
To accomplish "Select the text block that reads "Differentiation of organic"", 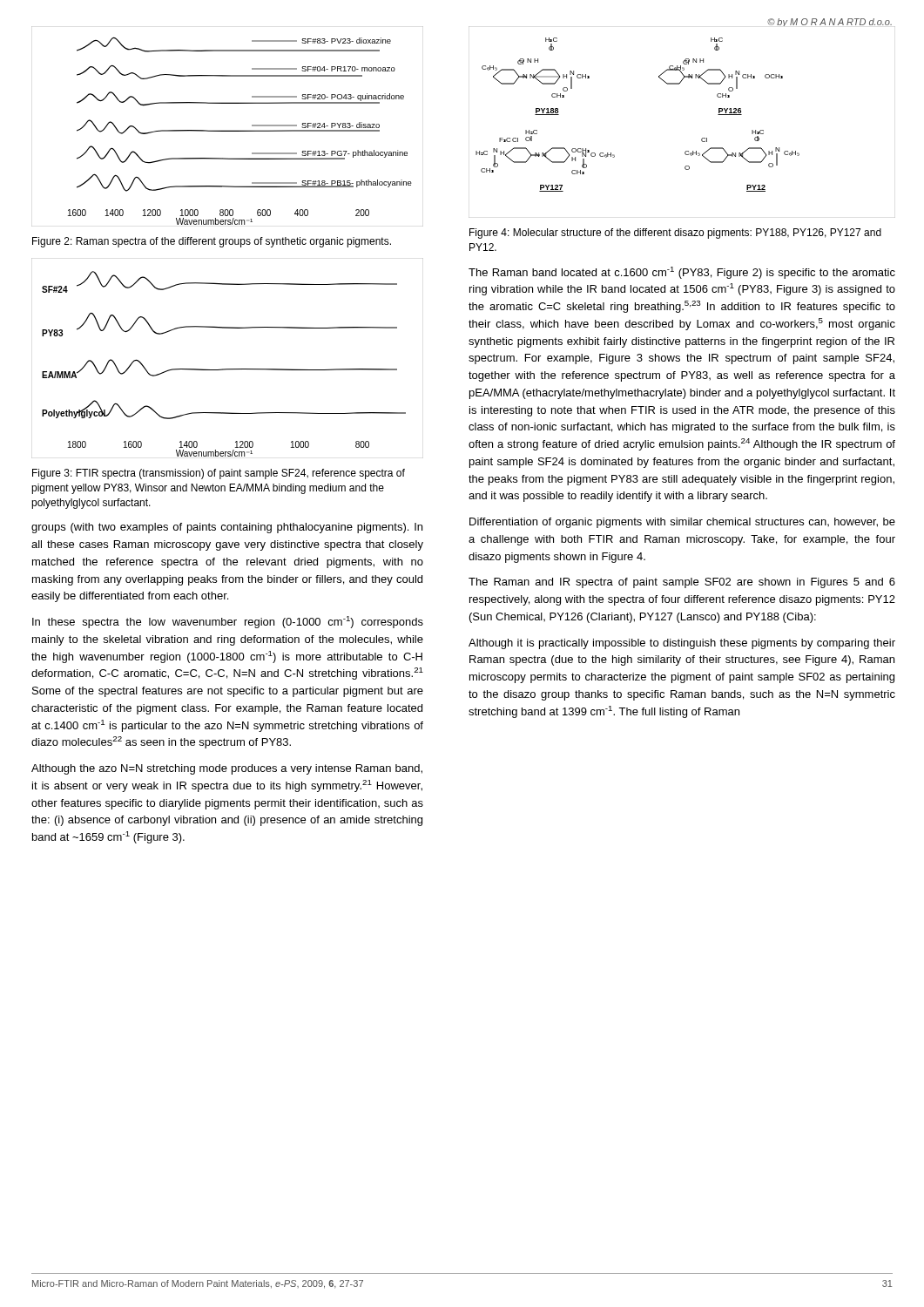I will [682, 539].
